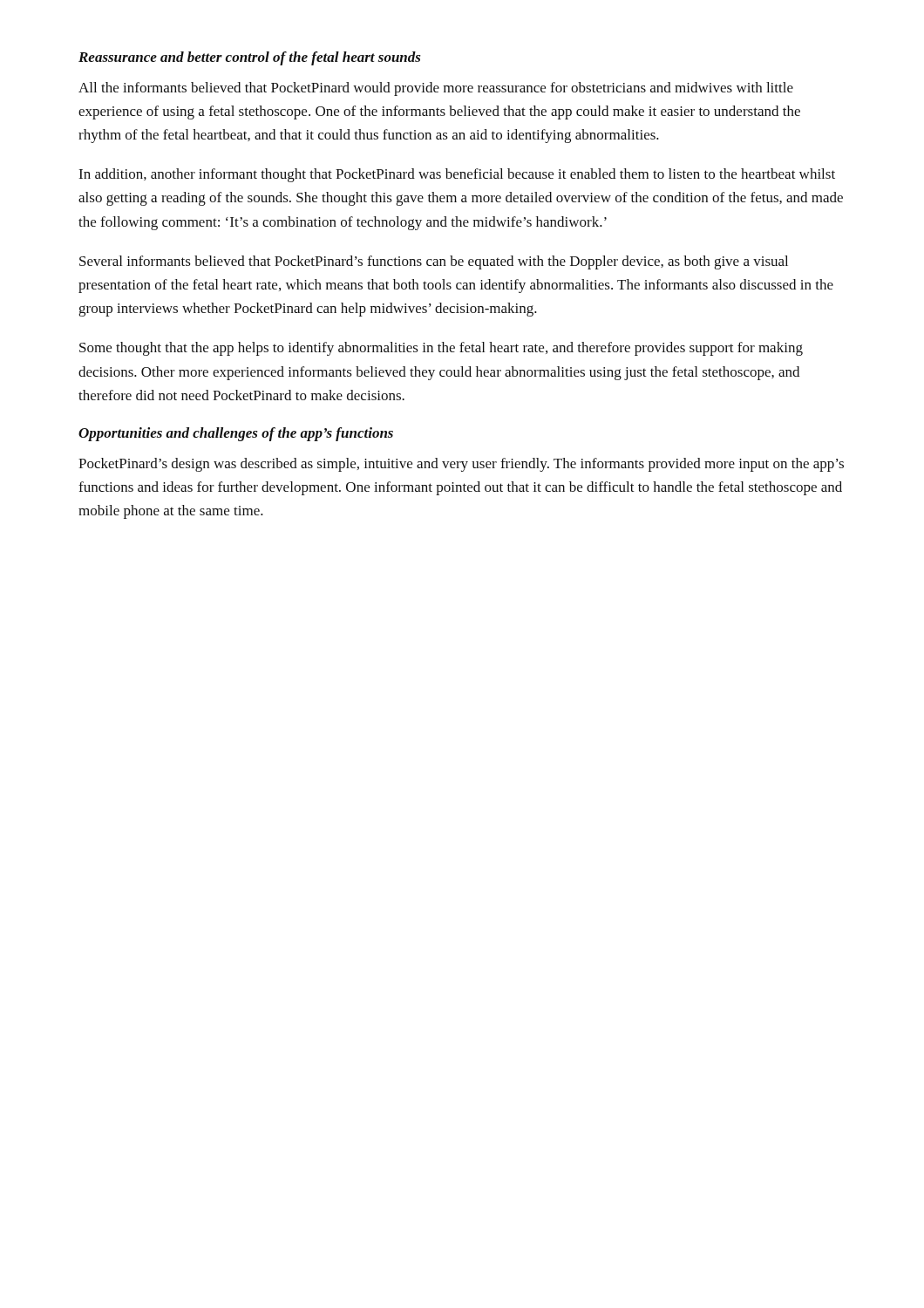Screen dimensions: 1308x924
Task: Click on the block starting "Reassurance and better control of"
Action: pos(250,57)
